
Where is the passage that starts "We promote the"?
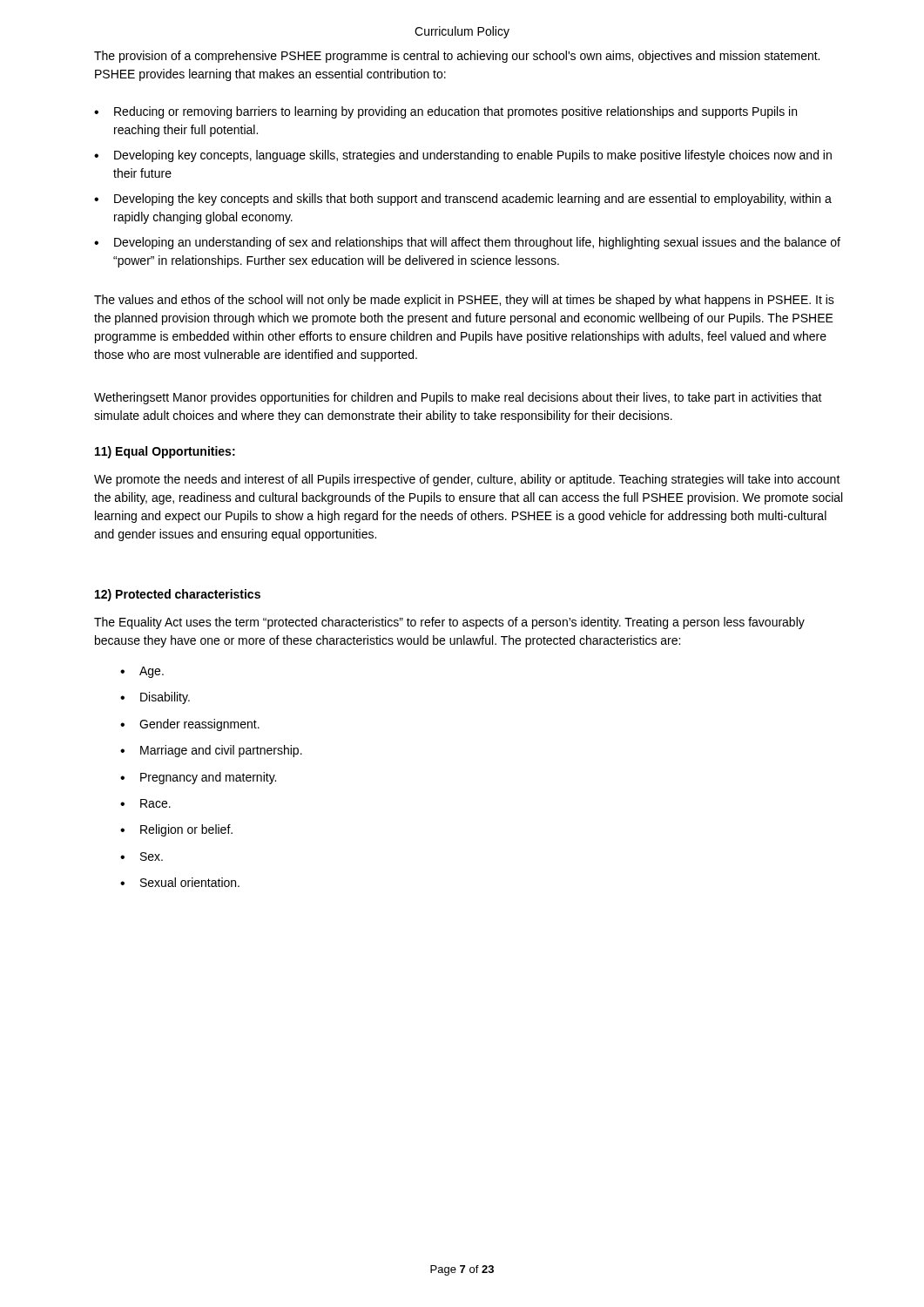469,507
